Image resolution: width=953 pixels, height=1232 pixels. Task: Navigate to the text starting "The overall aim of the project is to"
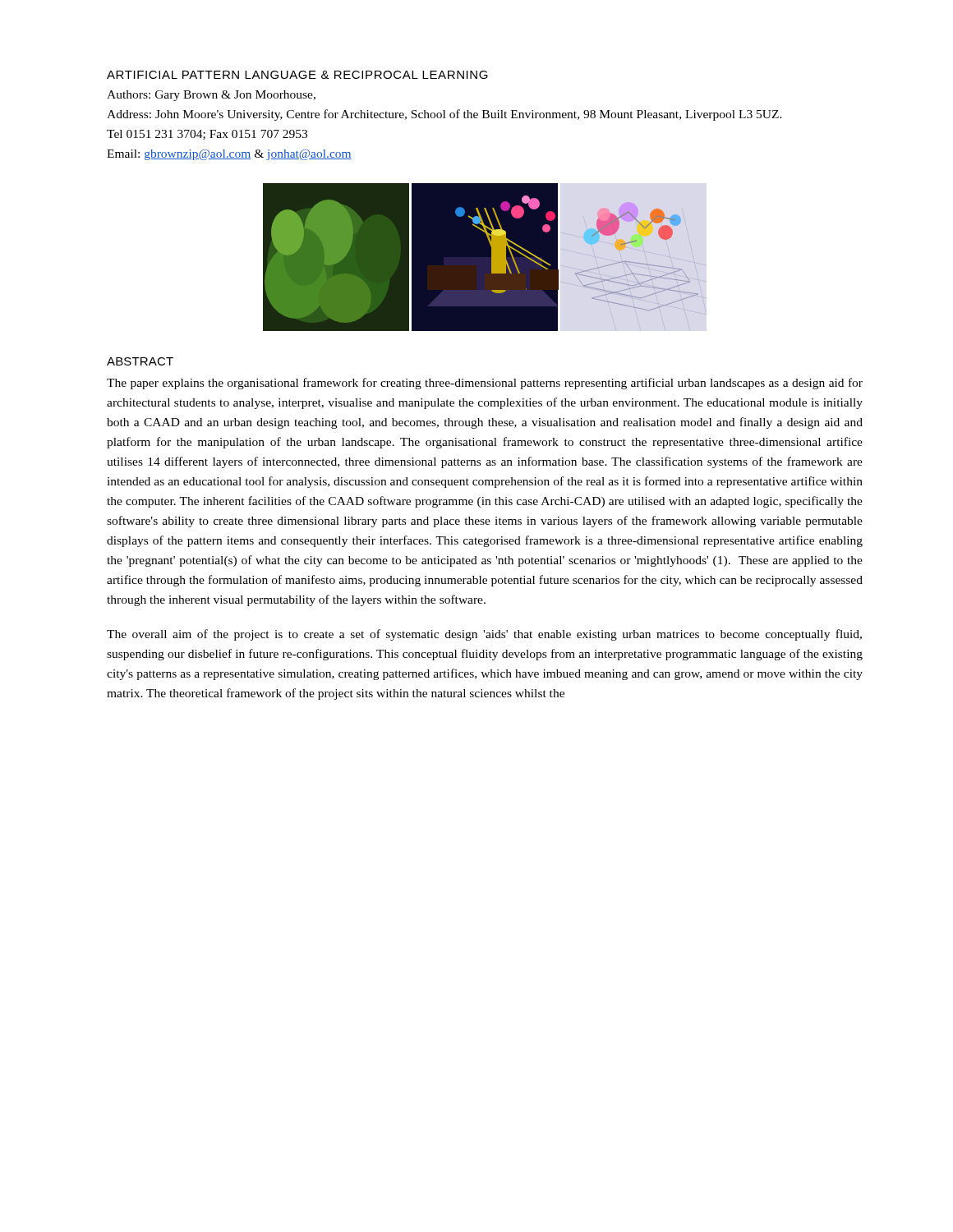[x=485, y=663]
